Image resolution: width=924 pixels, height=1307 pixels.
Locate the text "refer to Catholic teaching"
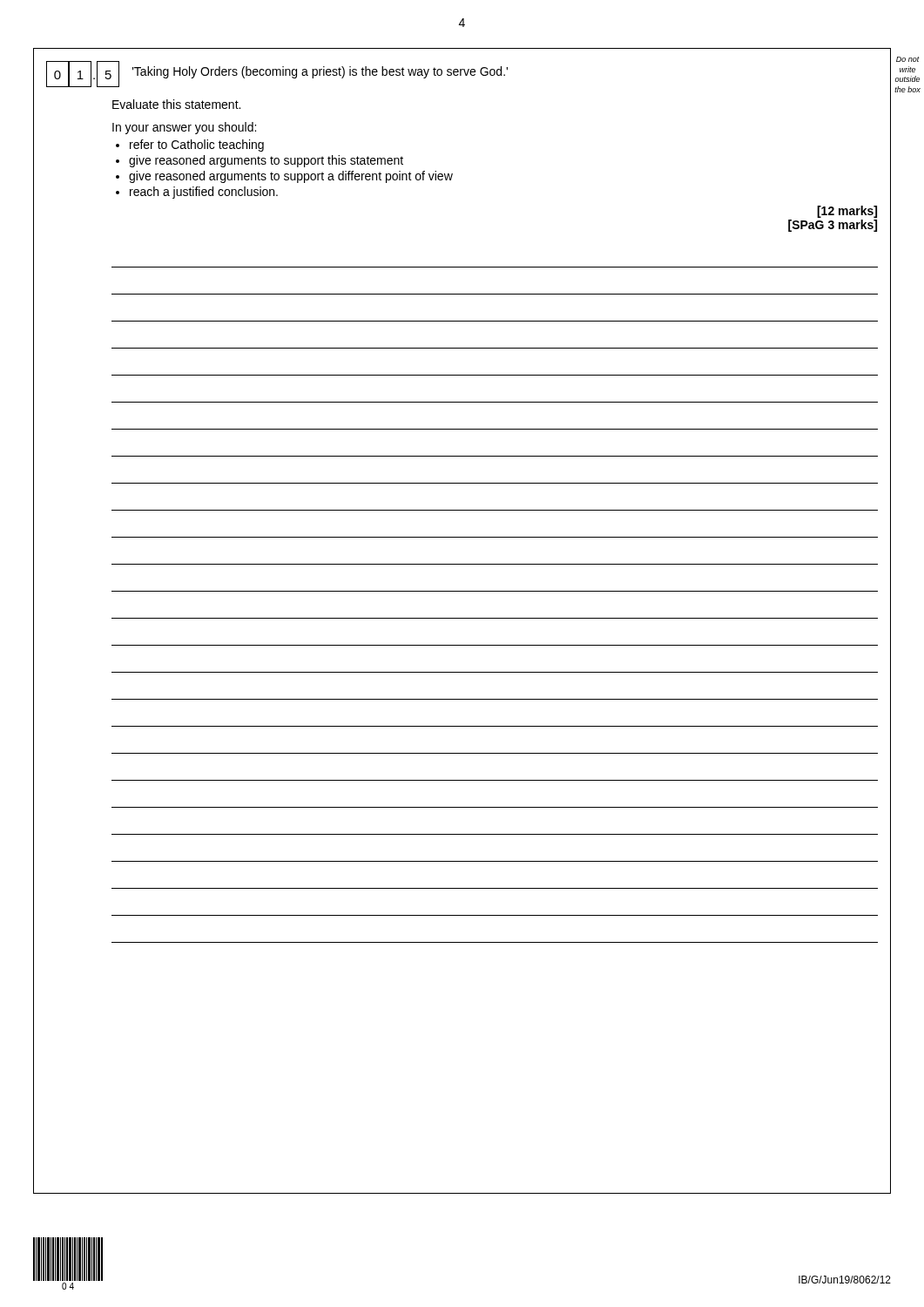pyautogui.click(x=197, y=145)
